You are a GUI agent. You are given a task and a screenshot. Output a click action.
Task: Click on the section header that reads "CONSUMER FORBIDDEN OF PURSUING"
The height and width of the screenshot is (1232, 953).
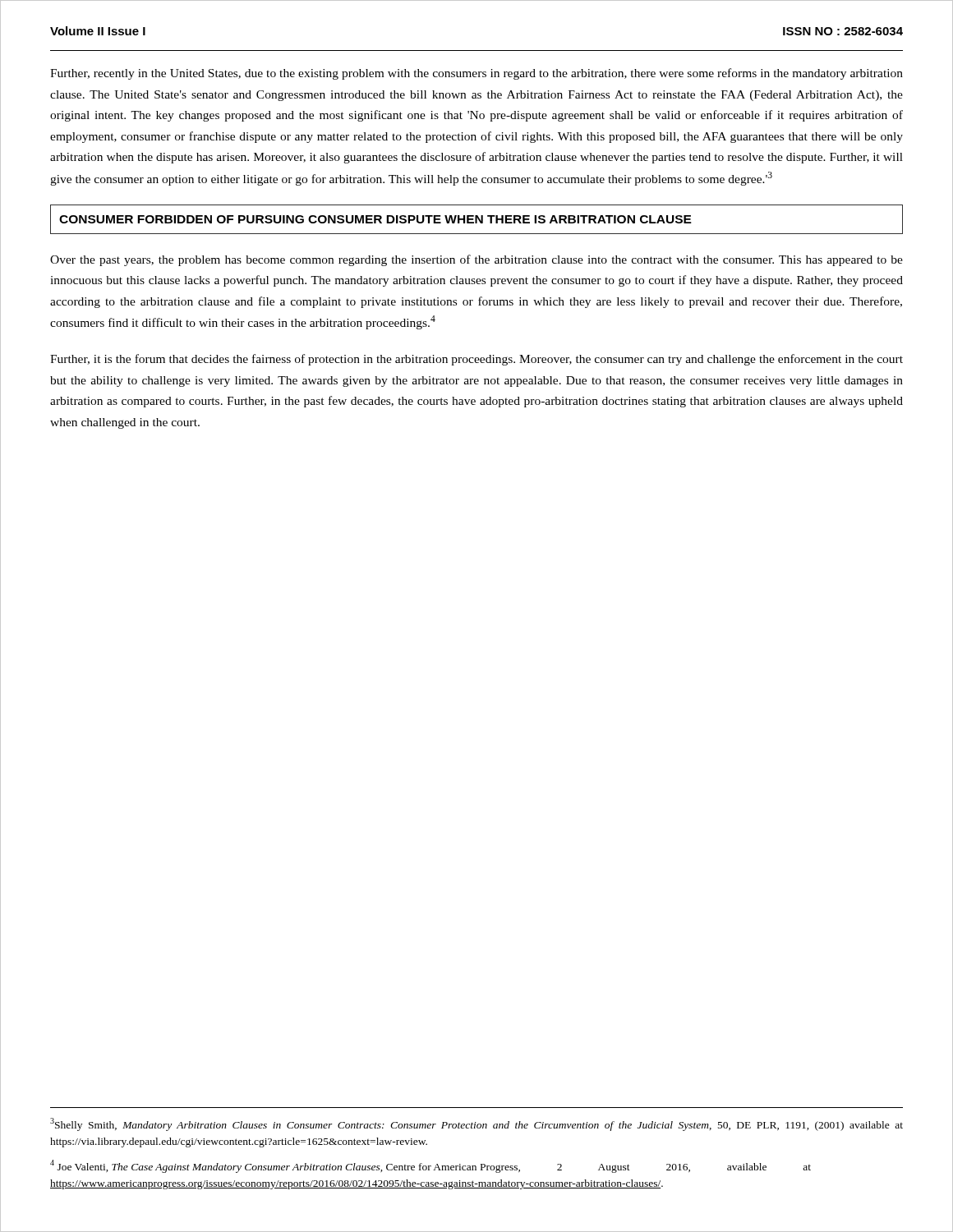click(375, 218)
